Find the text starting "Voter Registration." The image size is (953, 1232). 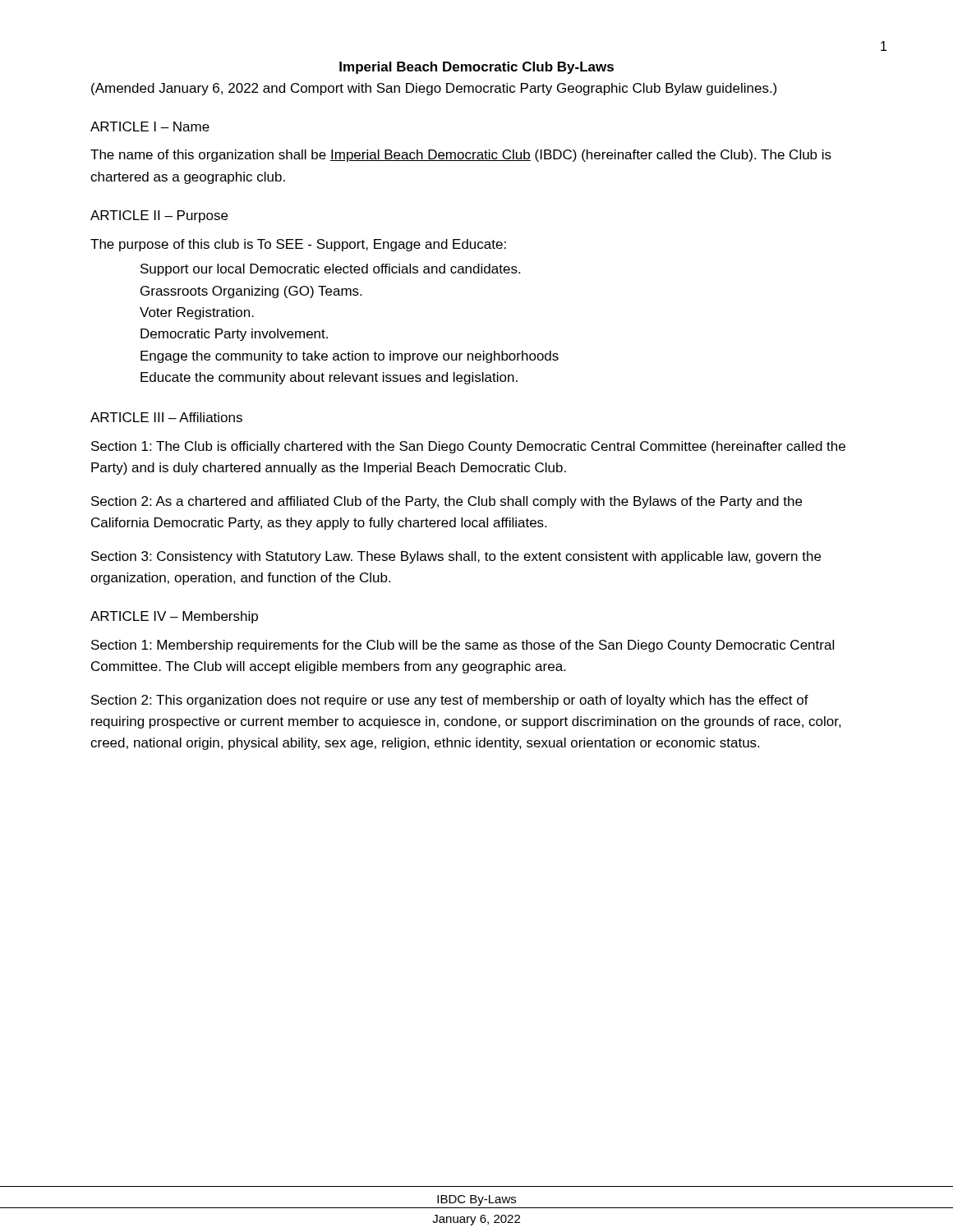[x=197, y=312]
